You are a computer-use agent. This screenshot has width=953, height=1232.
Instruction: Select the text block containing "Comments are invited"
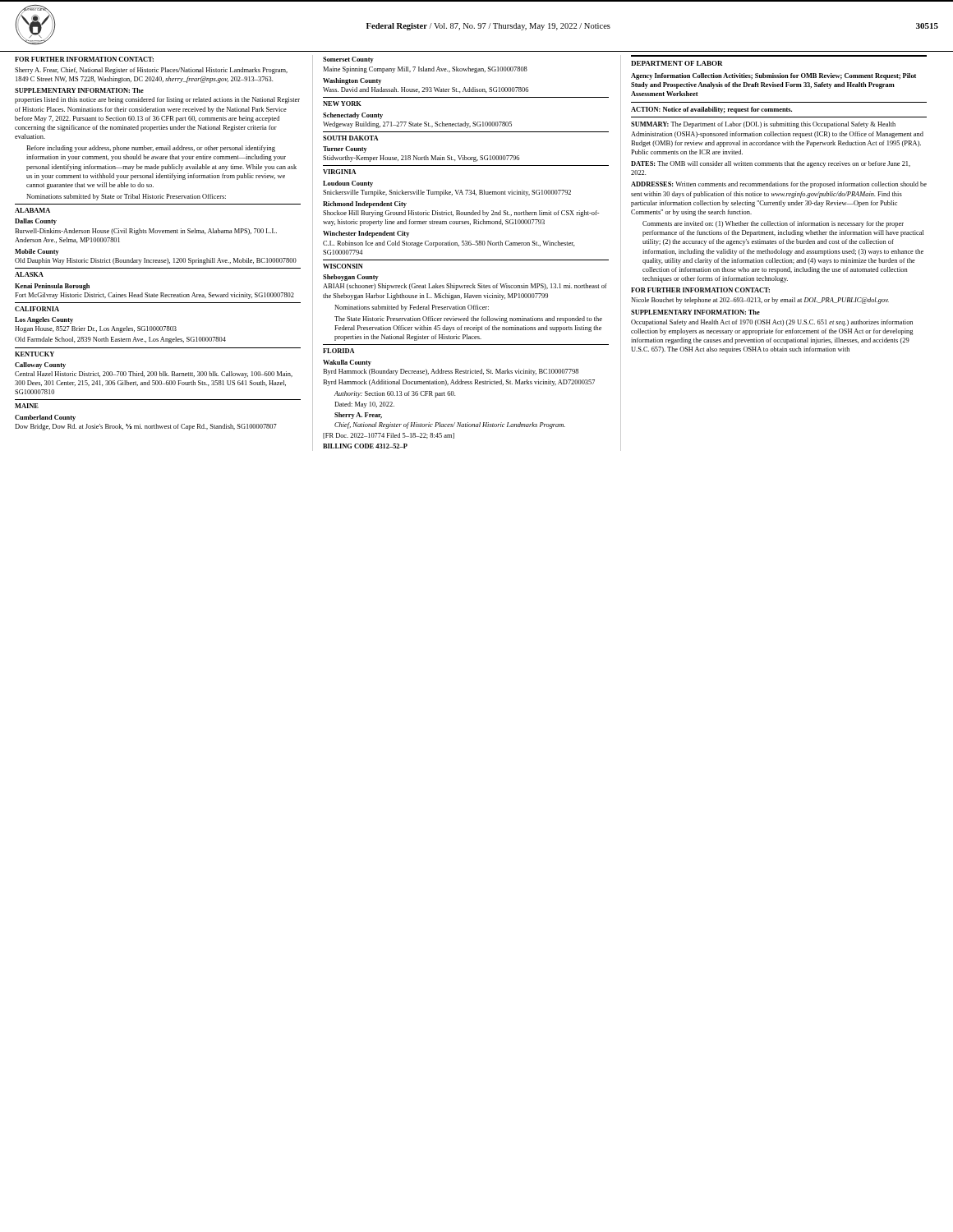tap(783, 251)
